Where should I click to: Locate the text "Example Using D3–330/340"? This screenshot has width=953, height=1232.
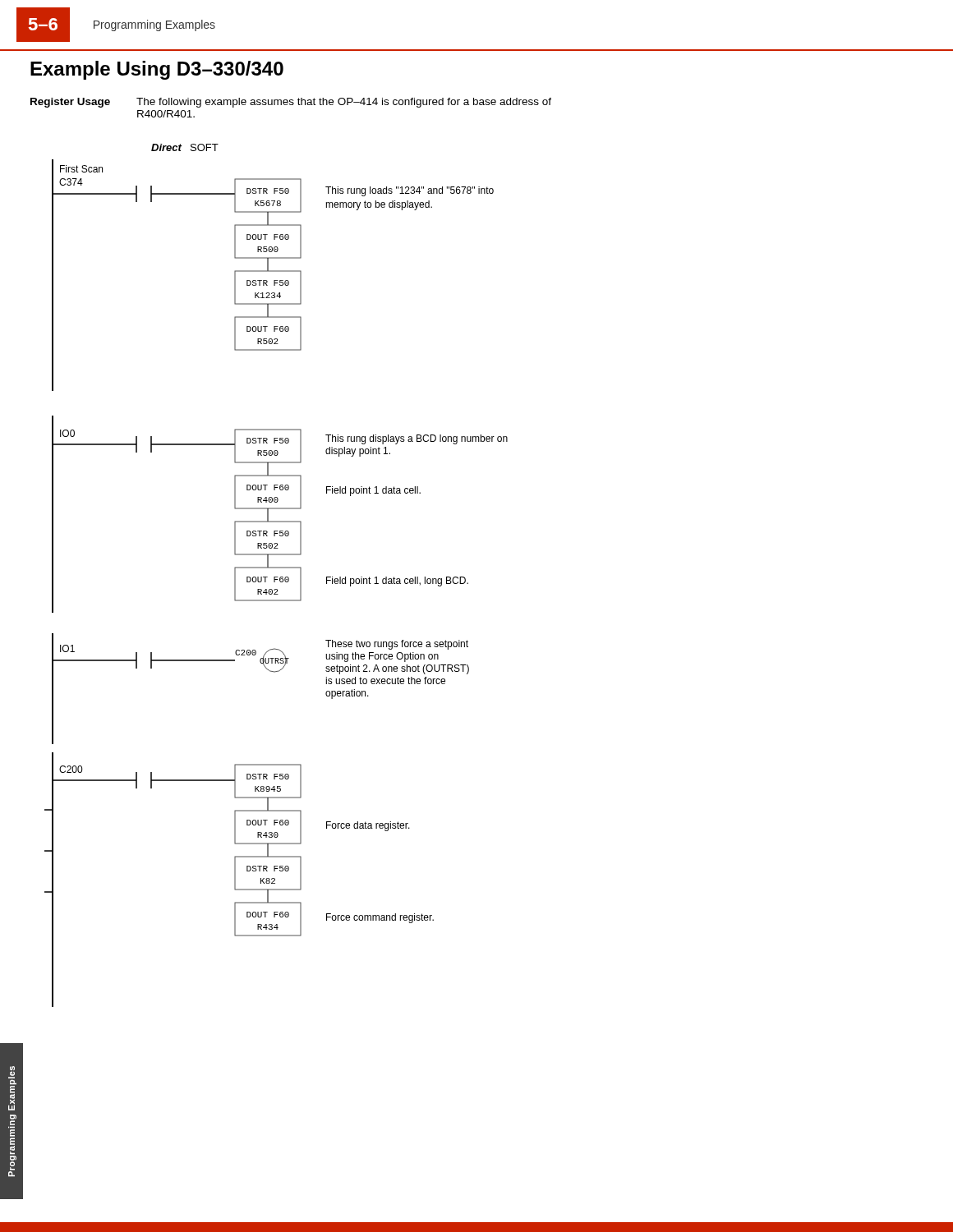[x=157, y=69]
